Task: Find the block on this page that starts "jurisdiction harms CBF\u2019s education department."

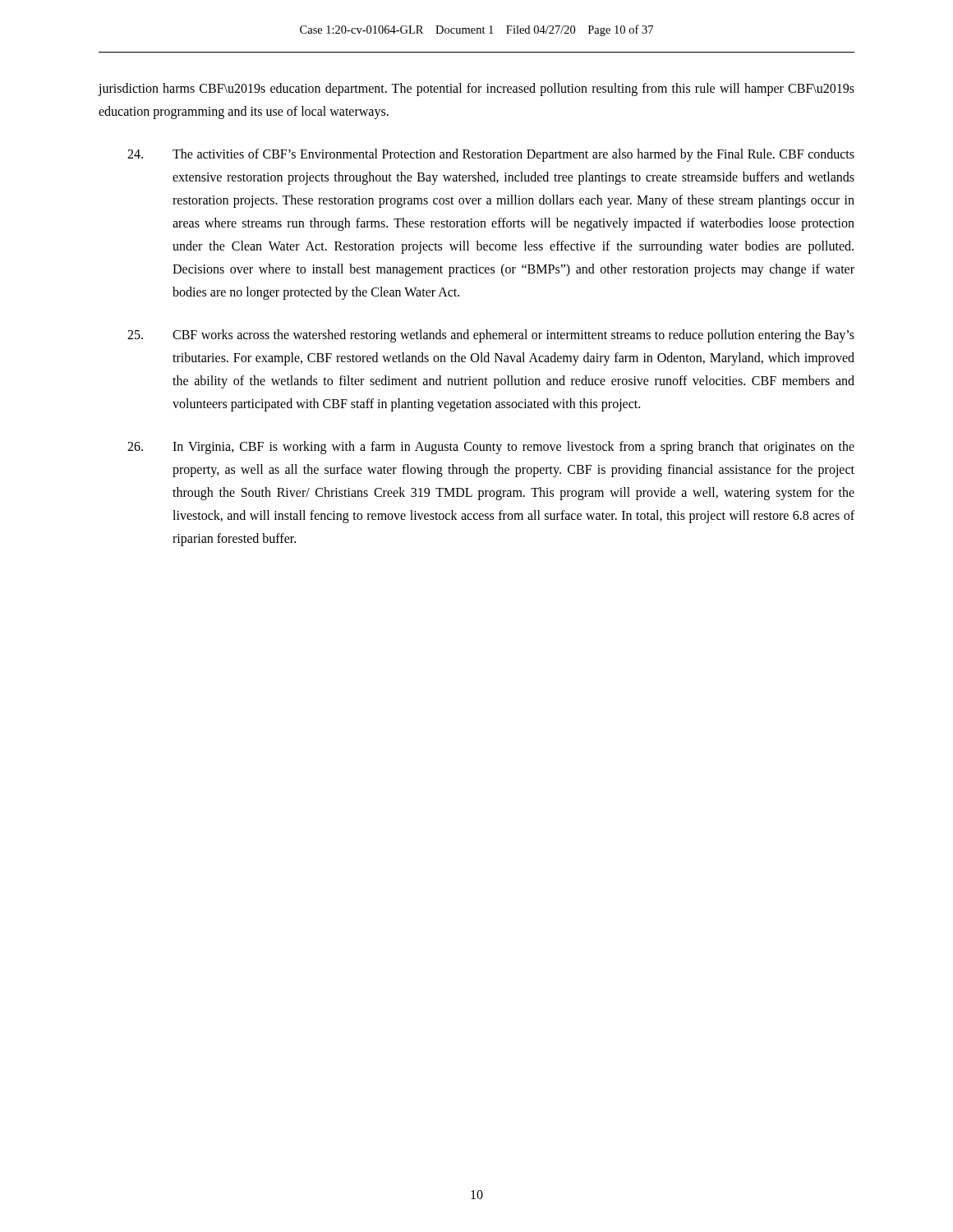Action: point(476,100)
